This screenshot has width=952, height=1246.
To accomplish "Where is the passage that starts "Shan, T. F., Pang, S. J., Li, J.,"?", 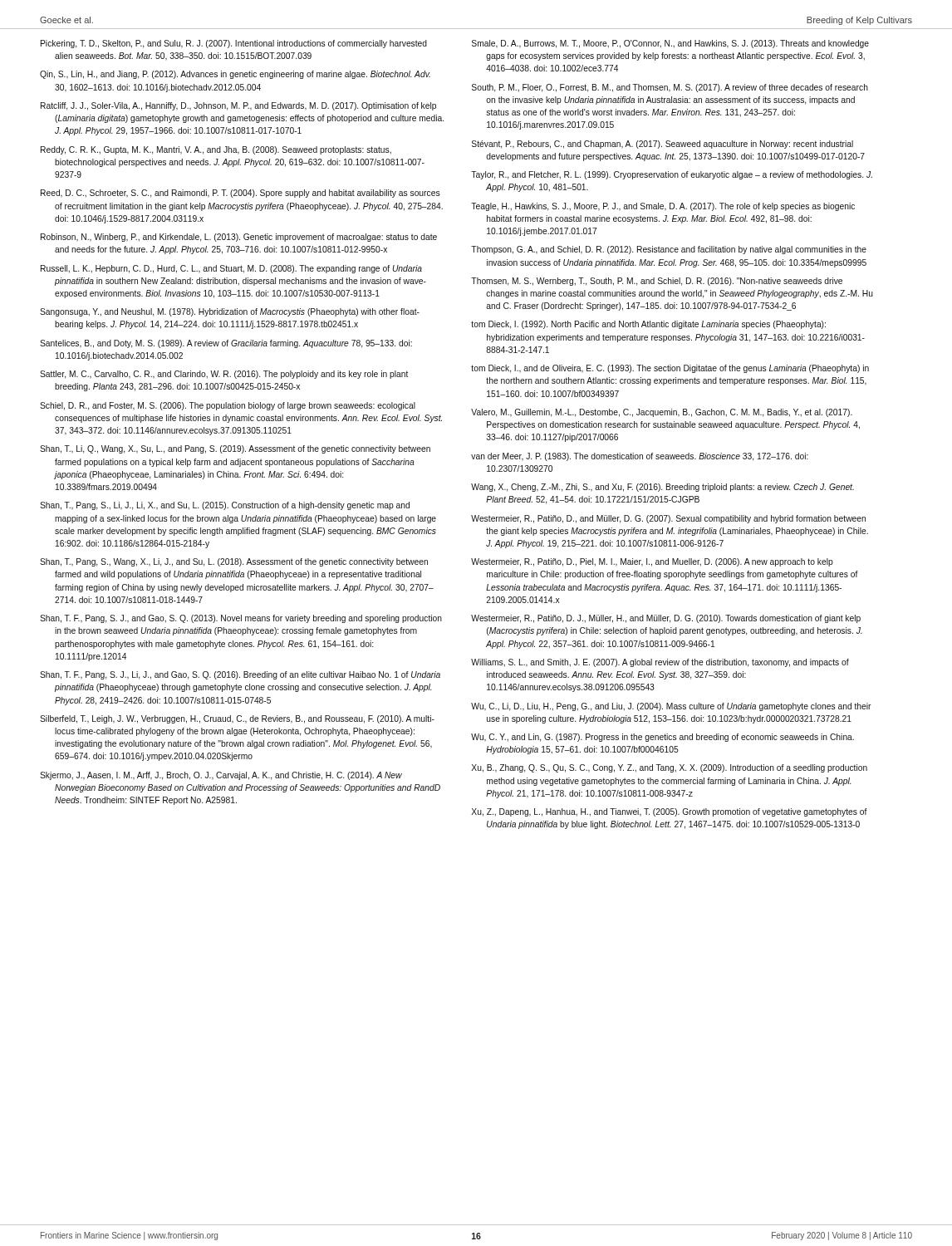I will [x=240, y=688].
